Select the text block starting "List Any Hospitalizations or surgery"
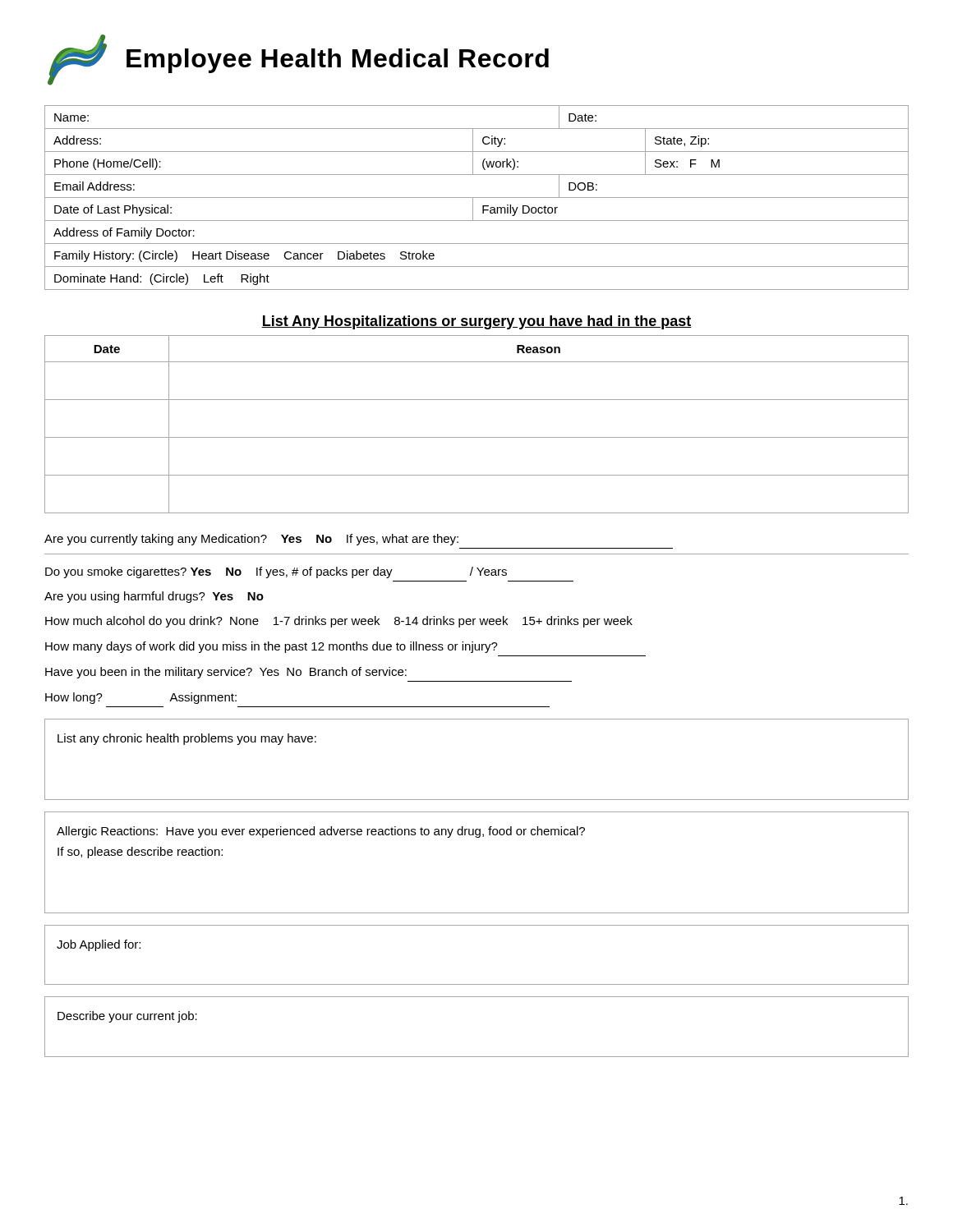Screen dimensions: 1232x953 click(x=476, y=321)
